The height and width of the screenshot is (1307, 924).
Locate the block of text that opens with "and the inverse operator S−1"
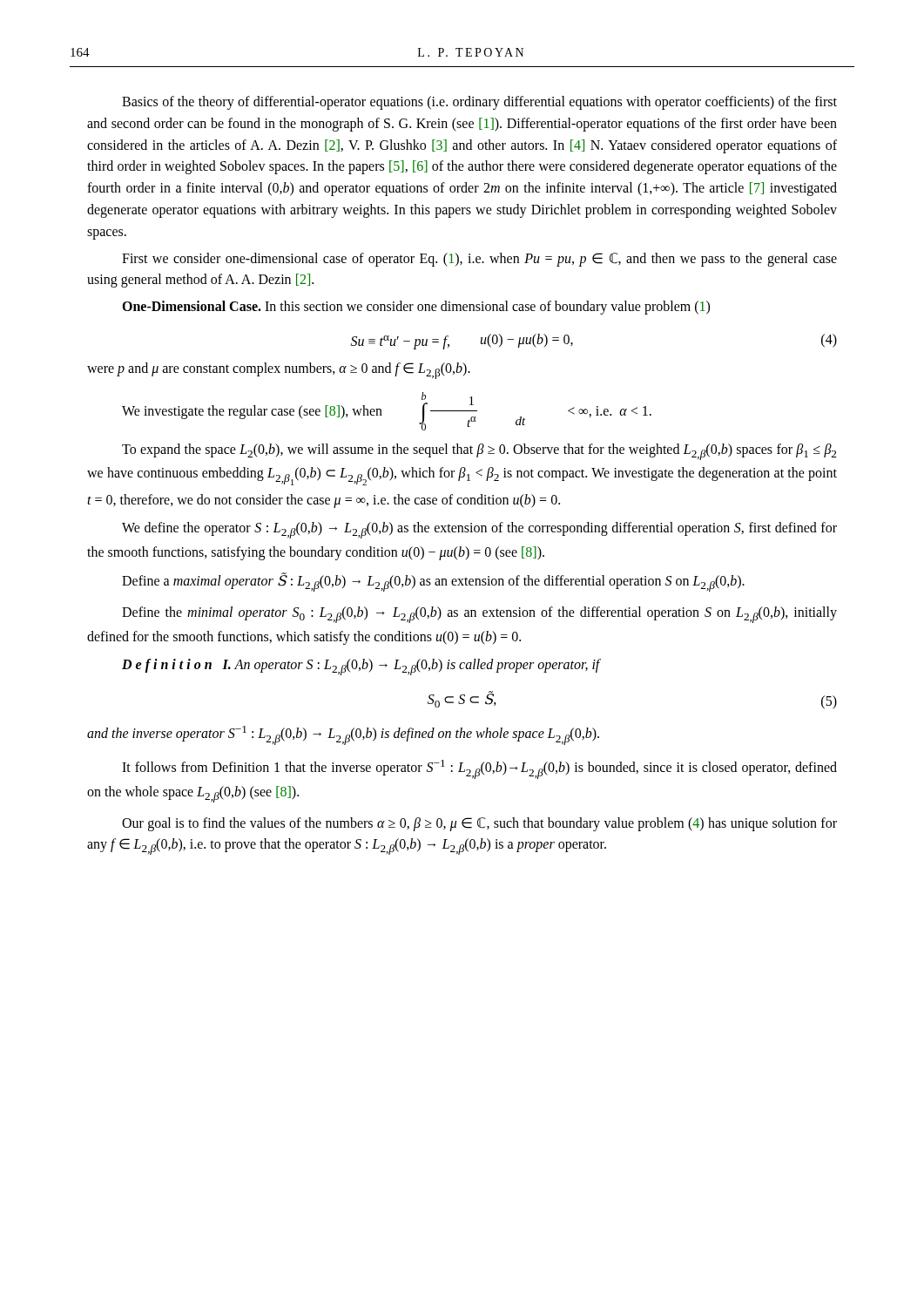click(462, 734)
